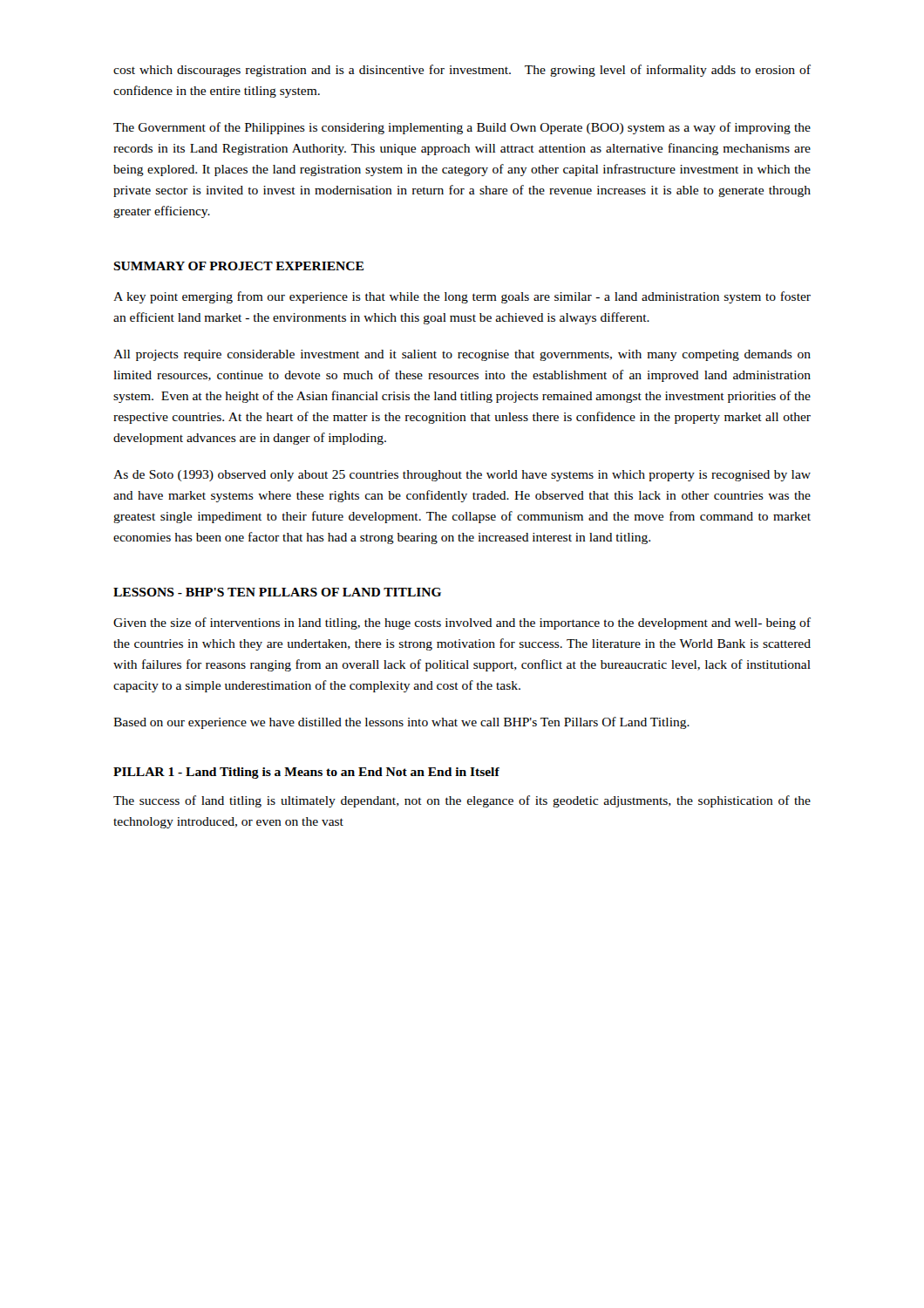Locate the section header that opens with "PILLAR 1 - Land Titling is a Means"
The image size is (924, 1308).
(x=306, y=772)
